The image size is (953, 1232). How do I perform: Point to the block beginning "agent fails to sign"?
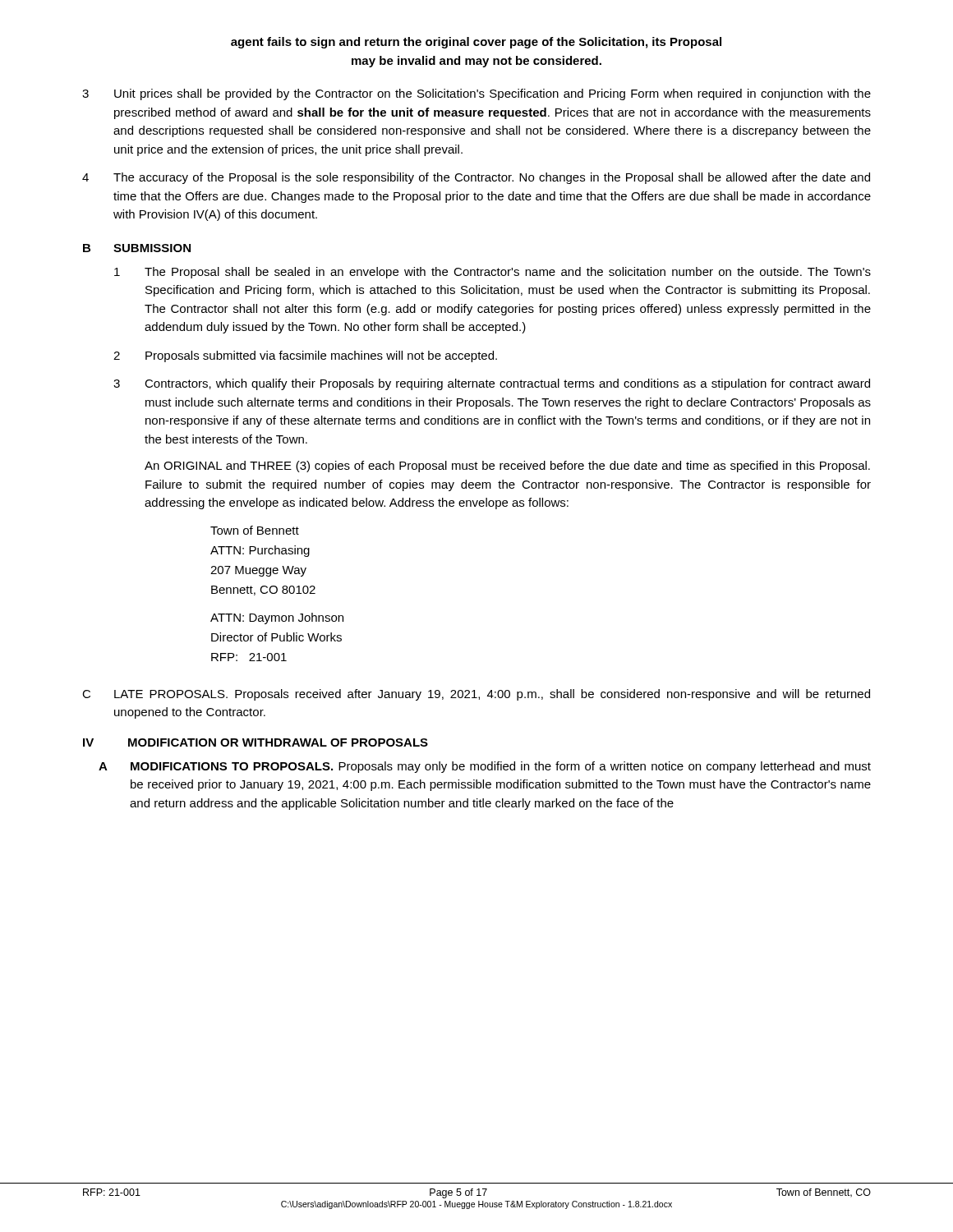476,51
